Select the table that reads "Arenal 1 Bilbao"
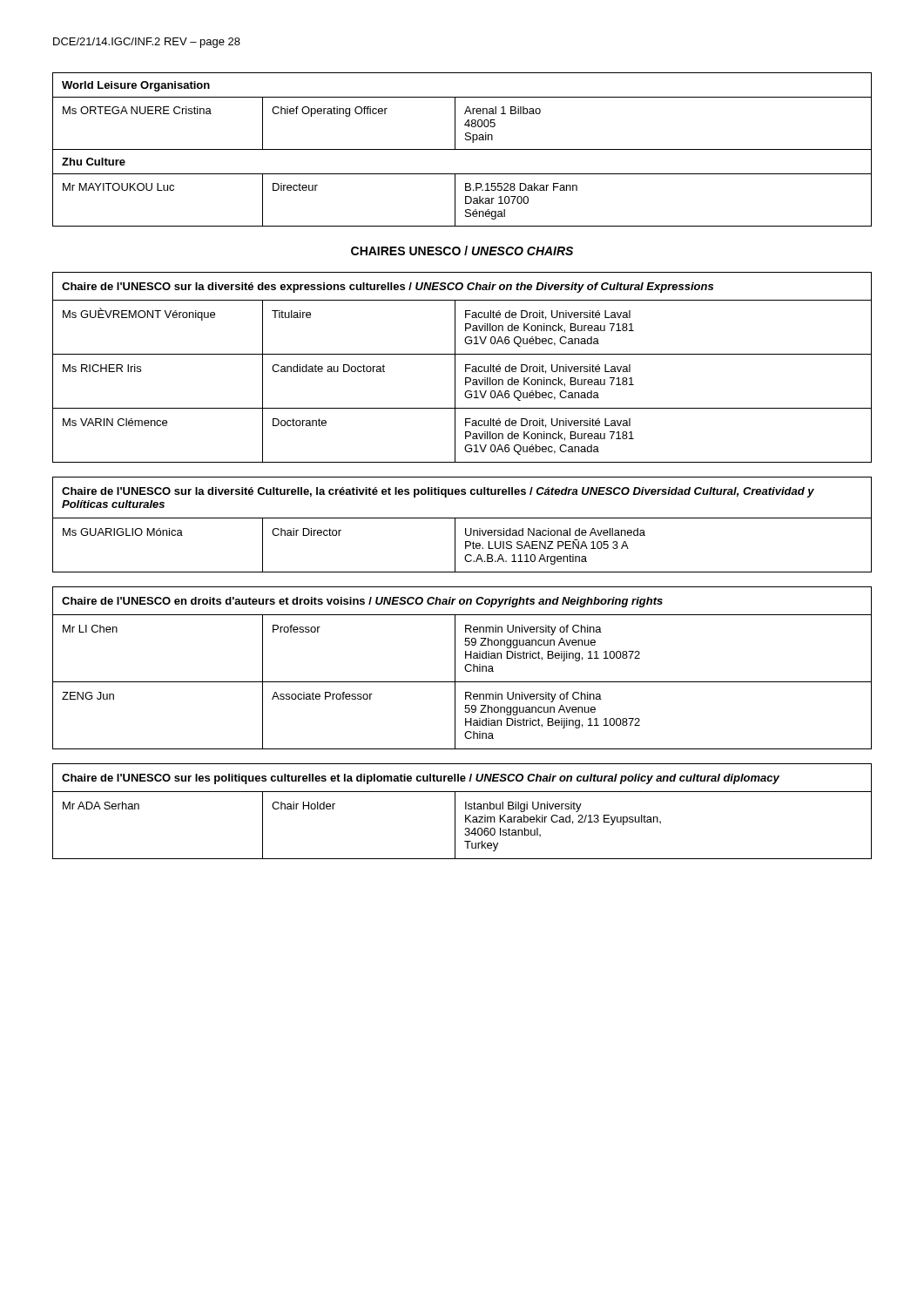Image resolution: width=924 pixels, height=1307 pixels. [x=462, y=149]
